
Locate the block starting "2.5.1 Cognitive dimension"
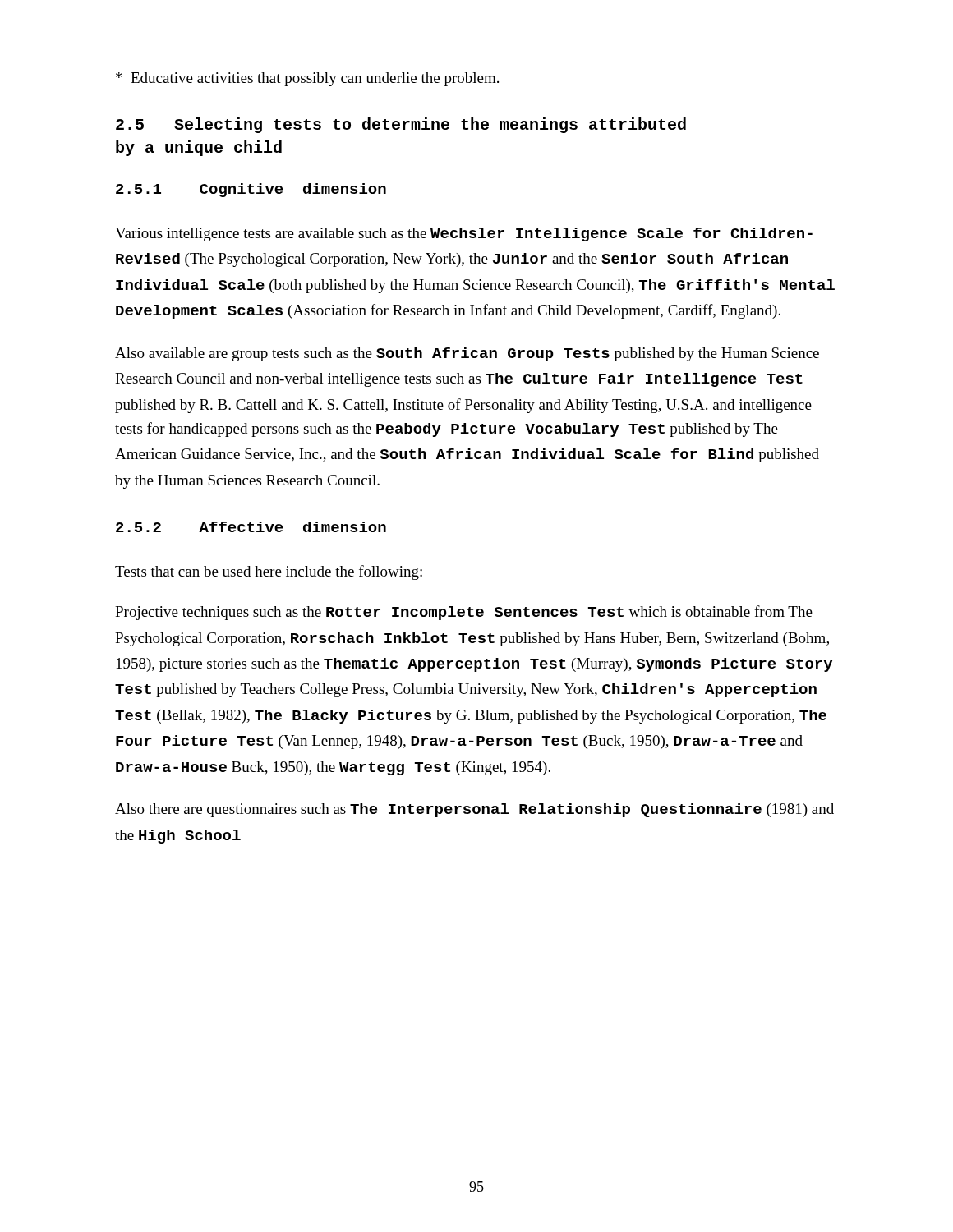pyautogui.click(x=251, y=190)
